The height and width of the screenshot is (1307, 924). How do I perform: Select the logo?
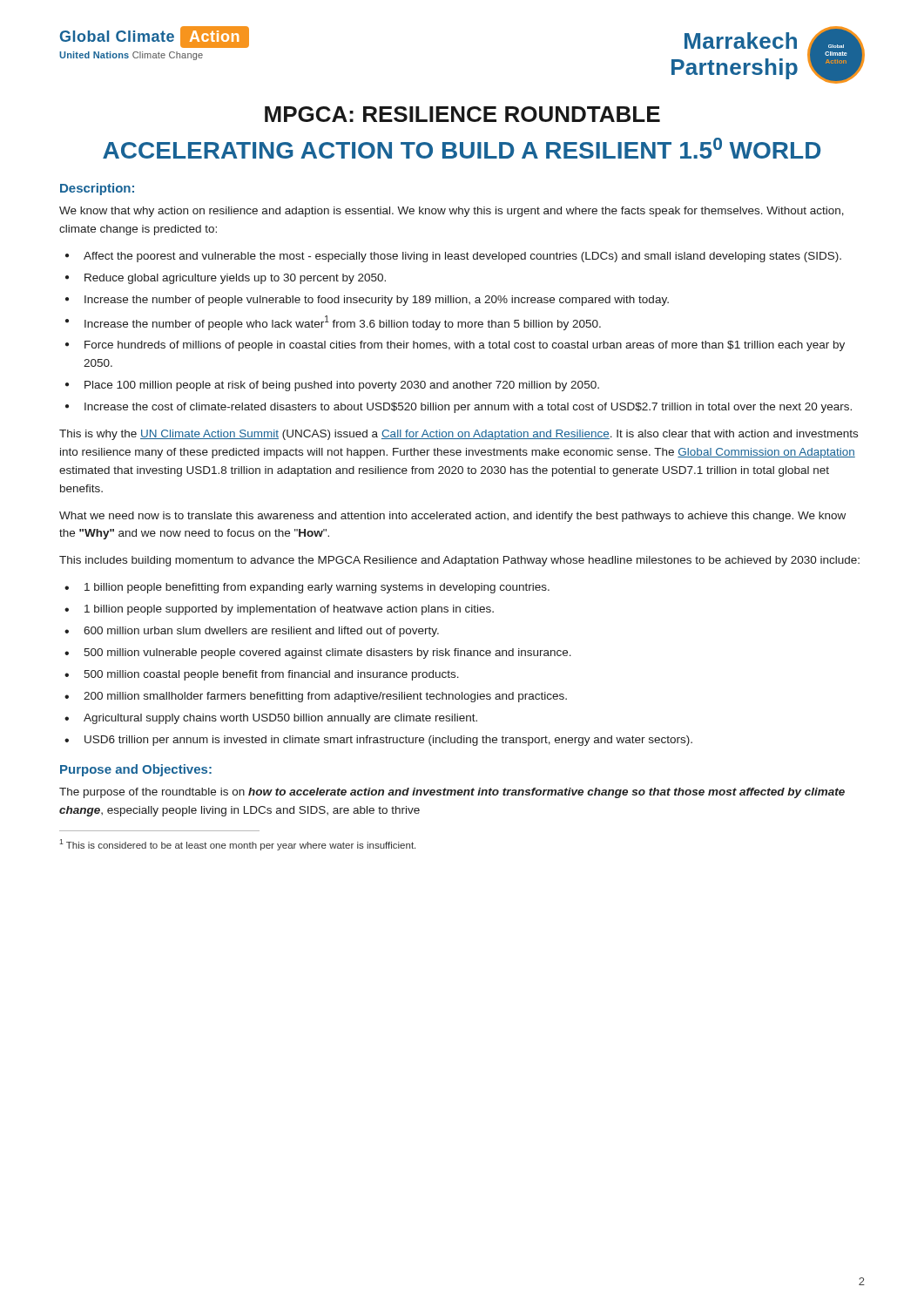click(x=462, y=55)
